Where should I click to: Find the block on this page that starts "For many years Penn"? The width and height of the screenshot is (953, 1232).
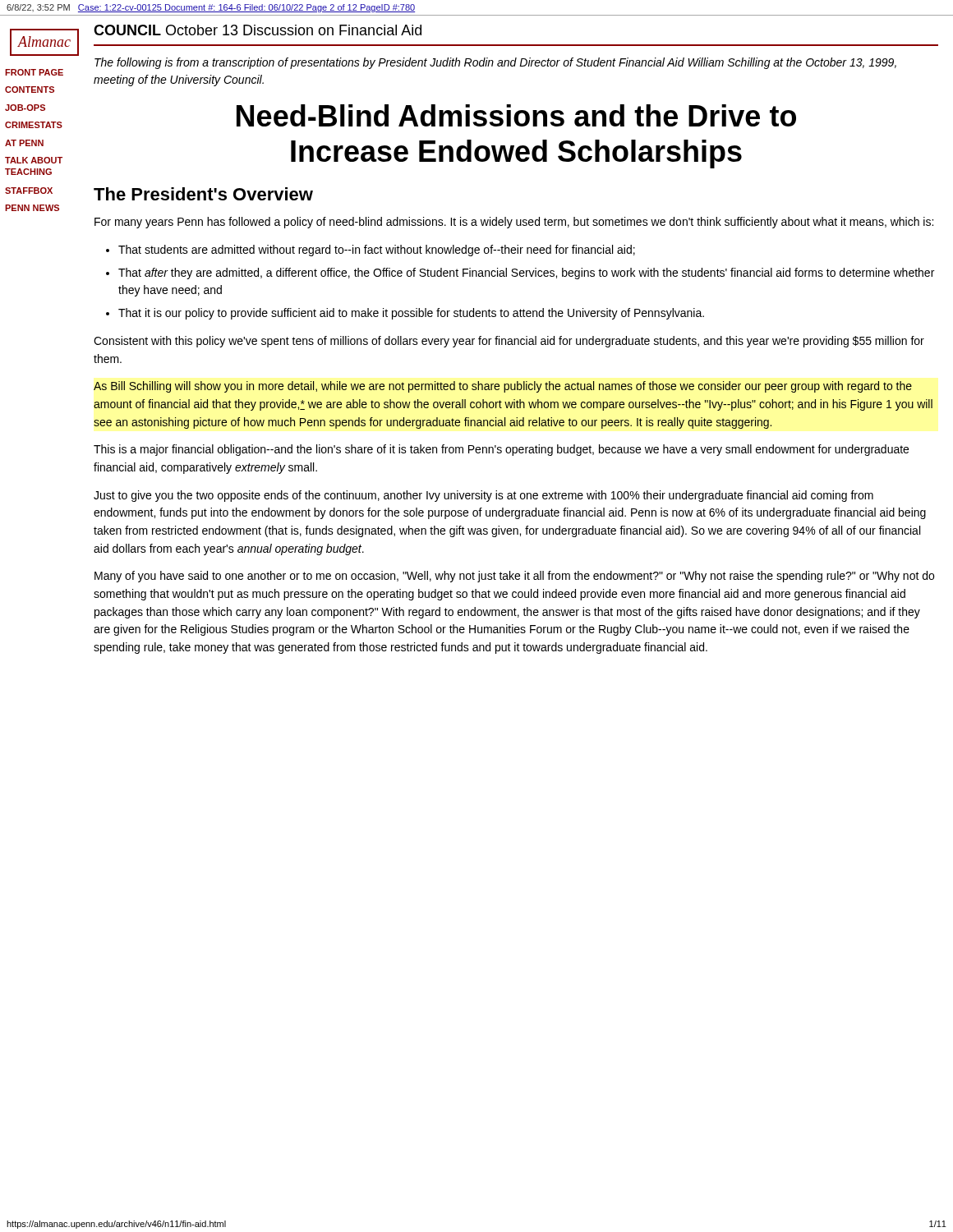[x=514, y=222]
